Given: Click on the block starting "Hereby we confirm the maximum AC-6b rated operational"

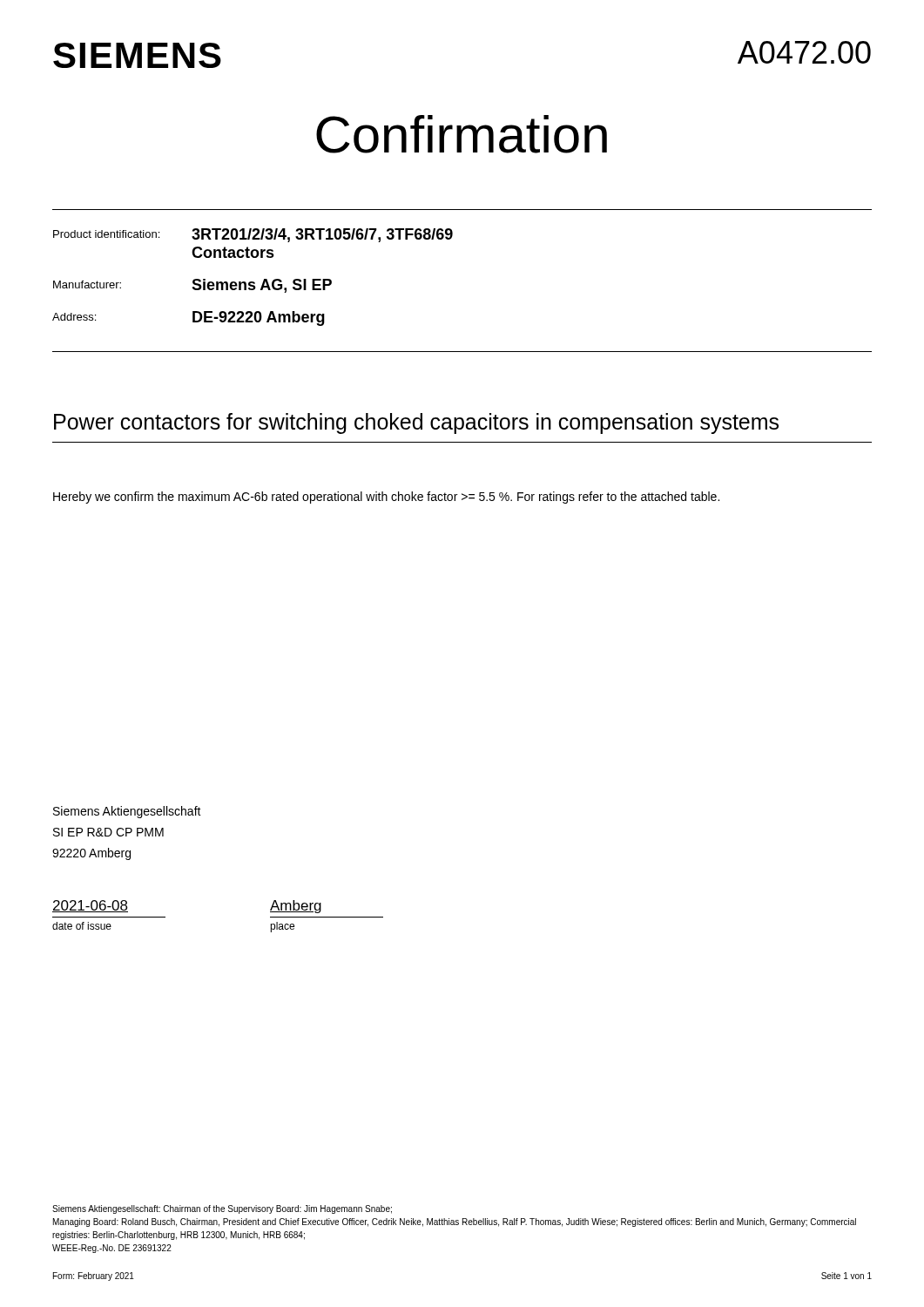Looking at the screenshot, I should [386, 497].
